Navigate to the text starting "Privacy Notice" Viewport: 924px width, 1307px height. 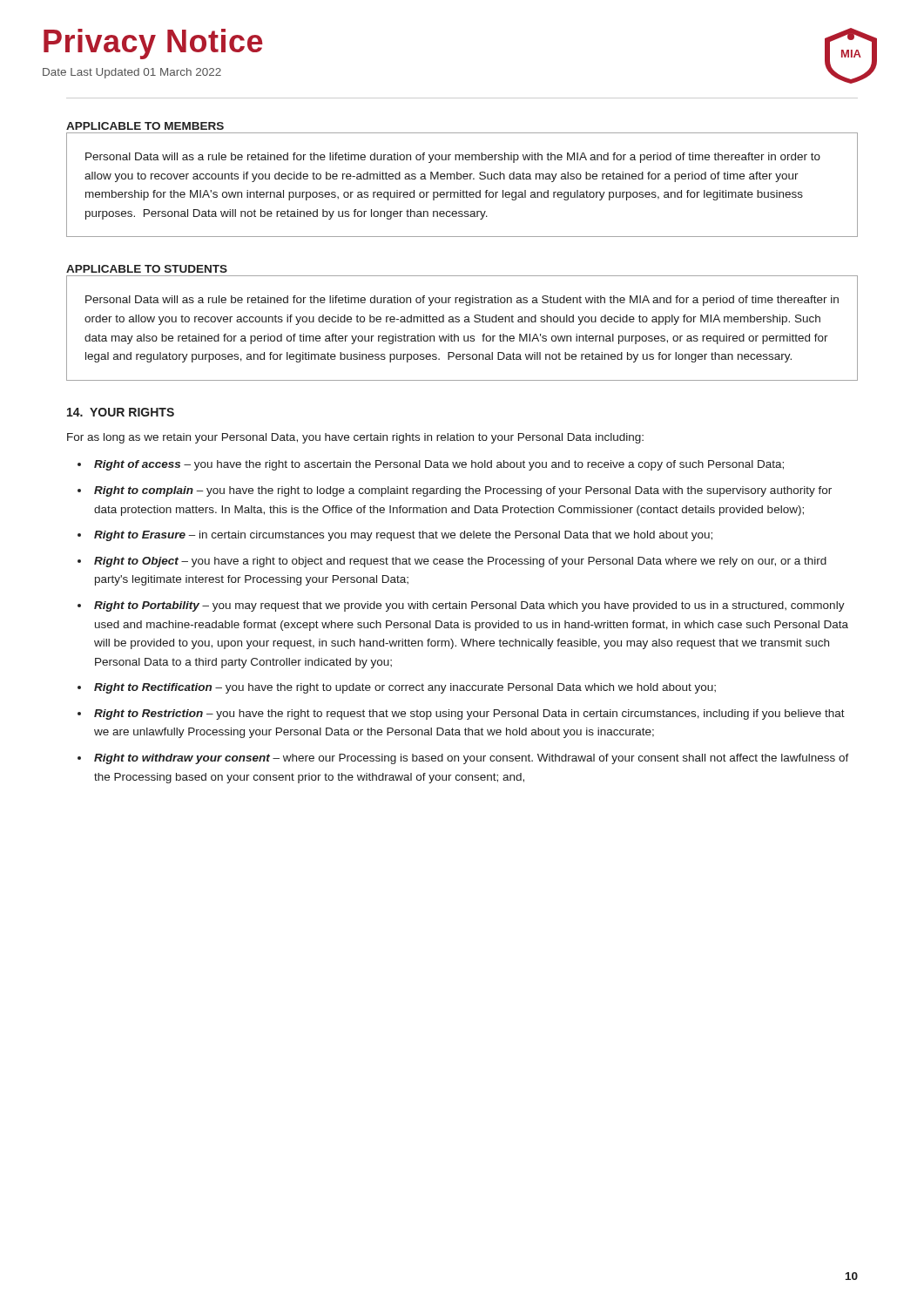pyautogui.click(x=153, y=42)
